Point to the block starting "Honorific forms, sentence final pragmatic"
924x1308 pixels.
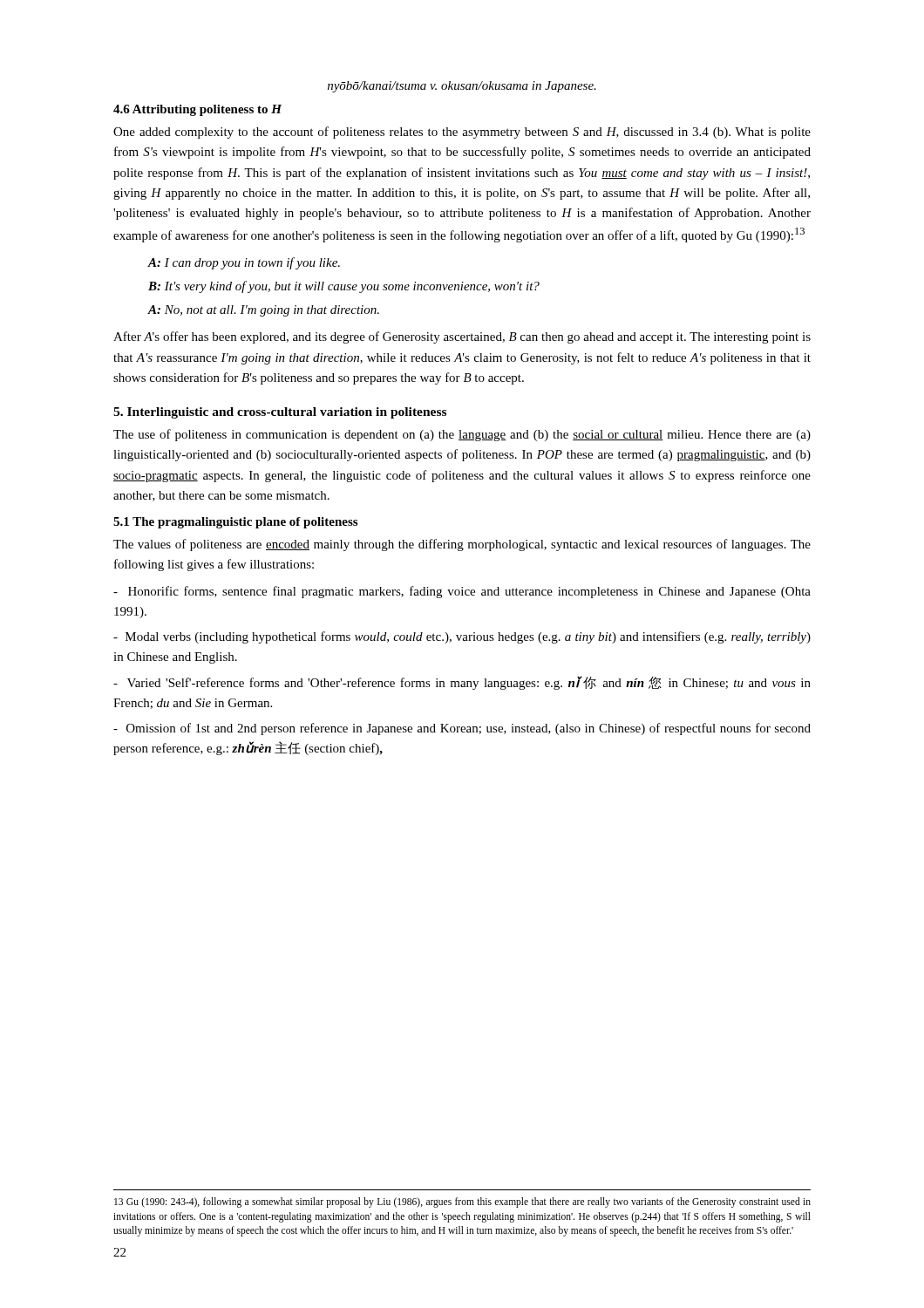[462, 601]
